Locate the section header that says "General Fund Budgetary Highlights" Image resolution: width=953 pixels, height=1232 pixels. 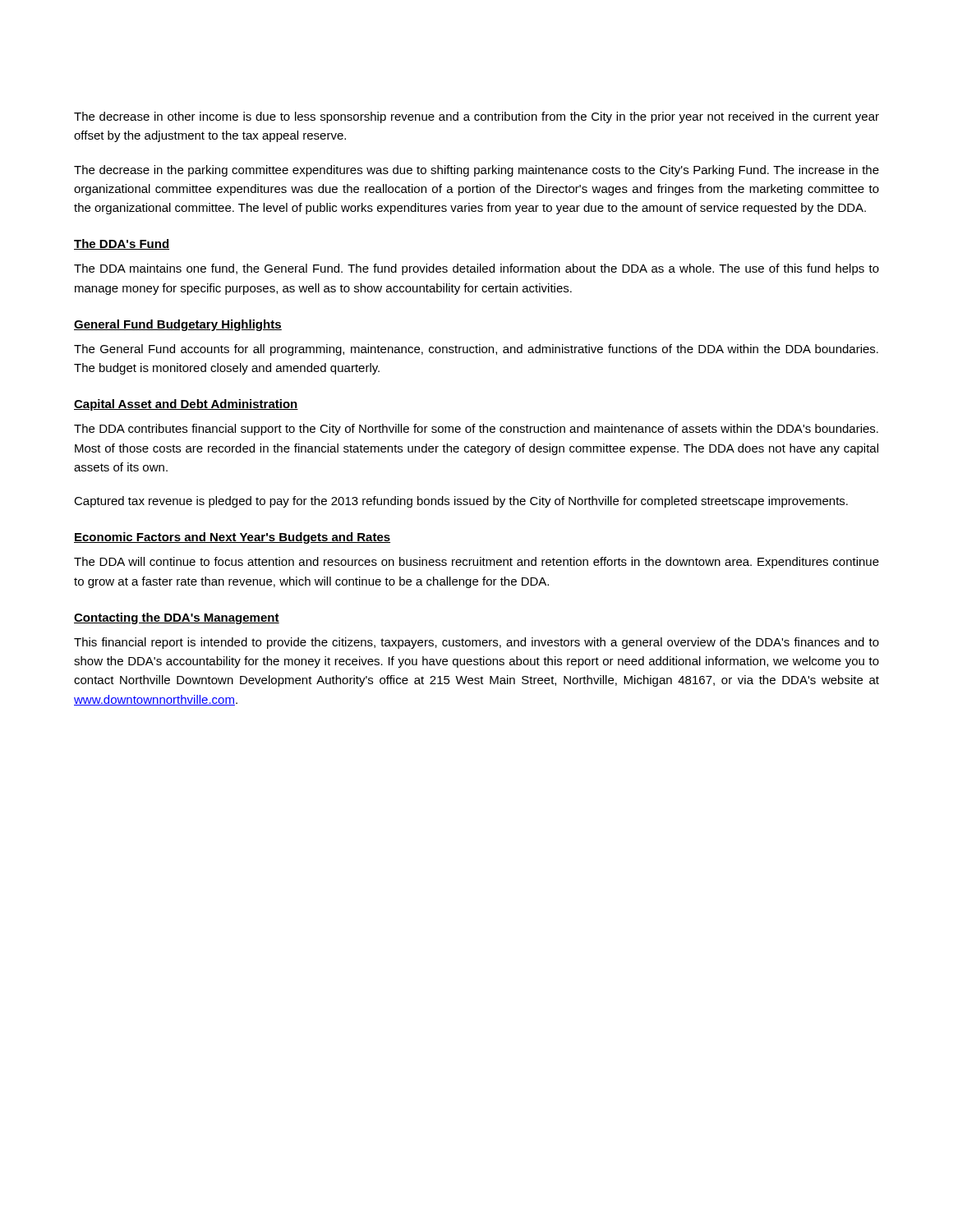(x=178, y=324)
